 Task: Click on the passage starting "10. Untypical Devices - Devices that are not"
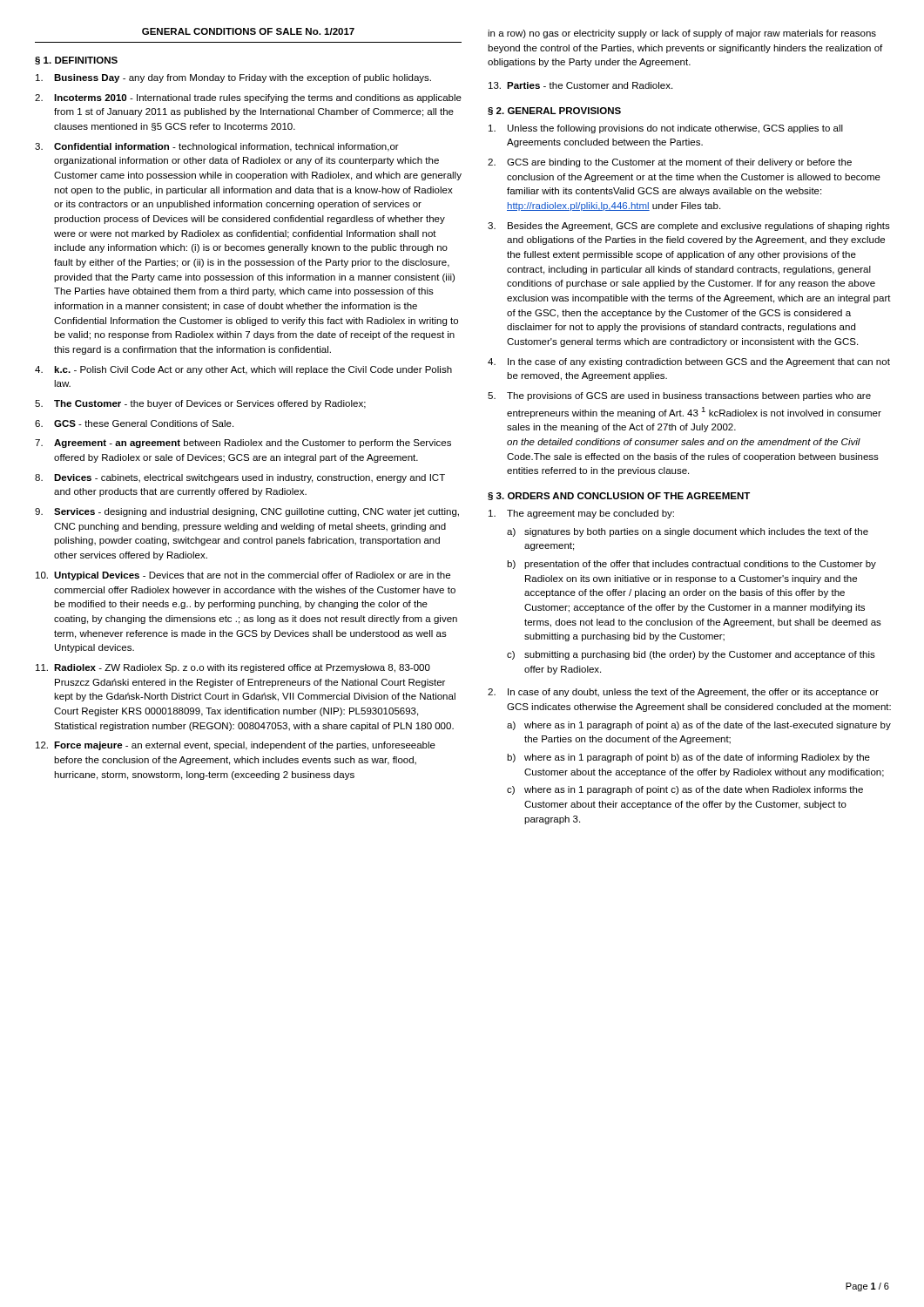pos(248,612)
